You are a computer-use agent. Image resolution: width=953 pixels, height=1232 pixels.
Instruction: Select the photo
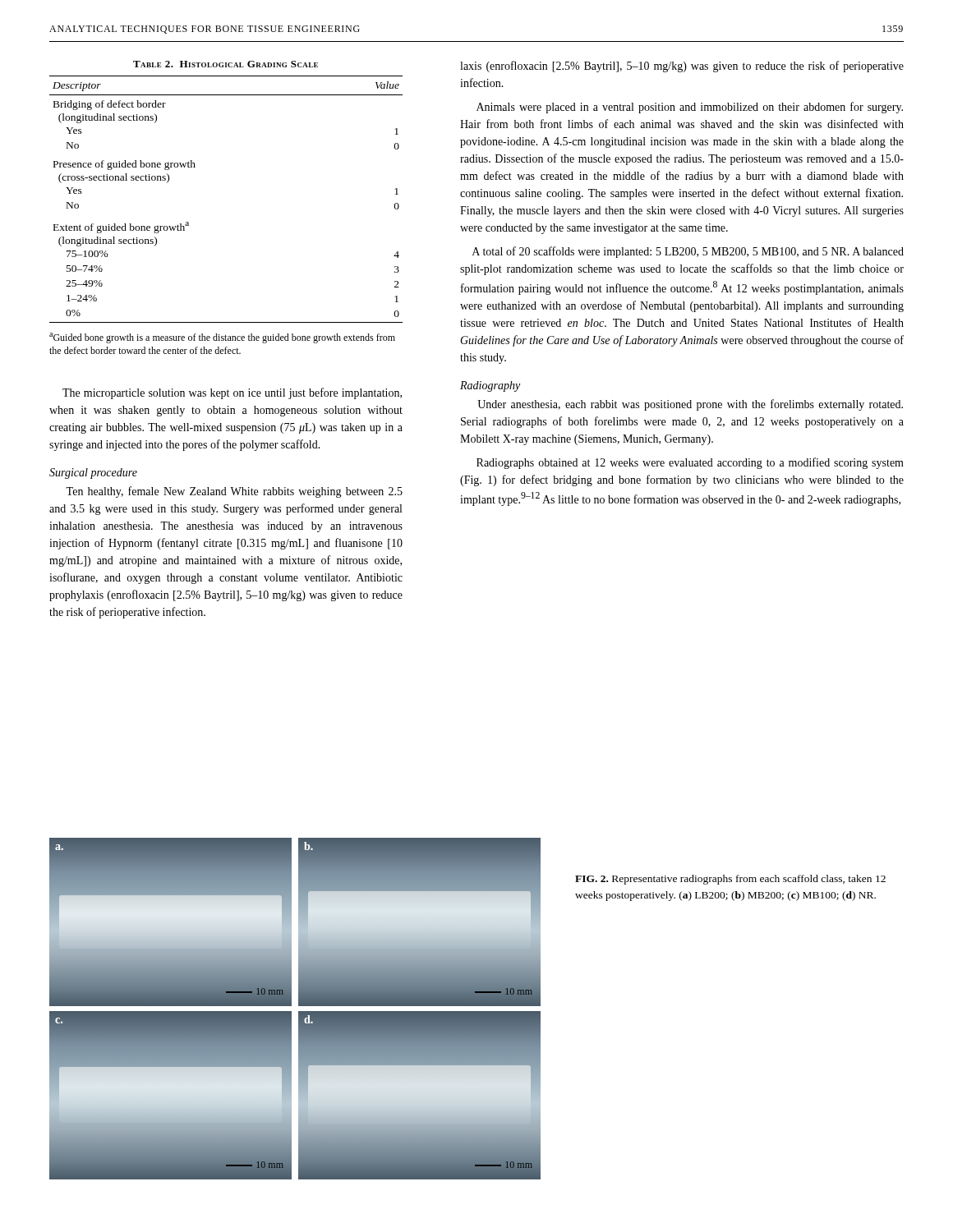point(304,1009)
